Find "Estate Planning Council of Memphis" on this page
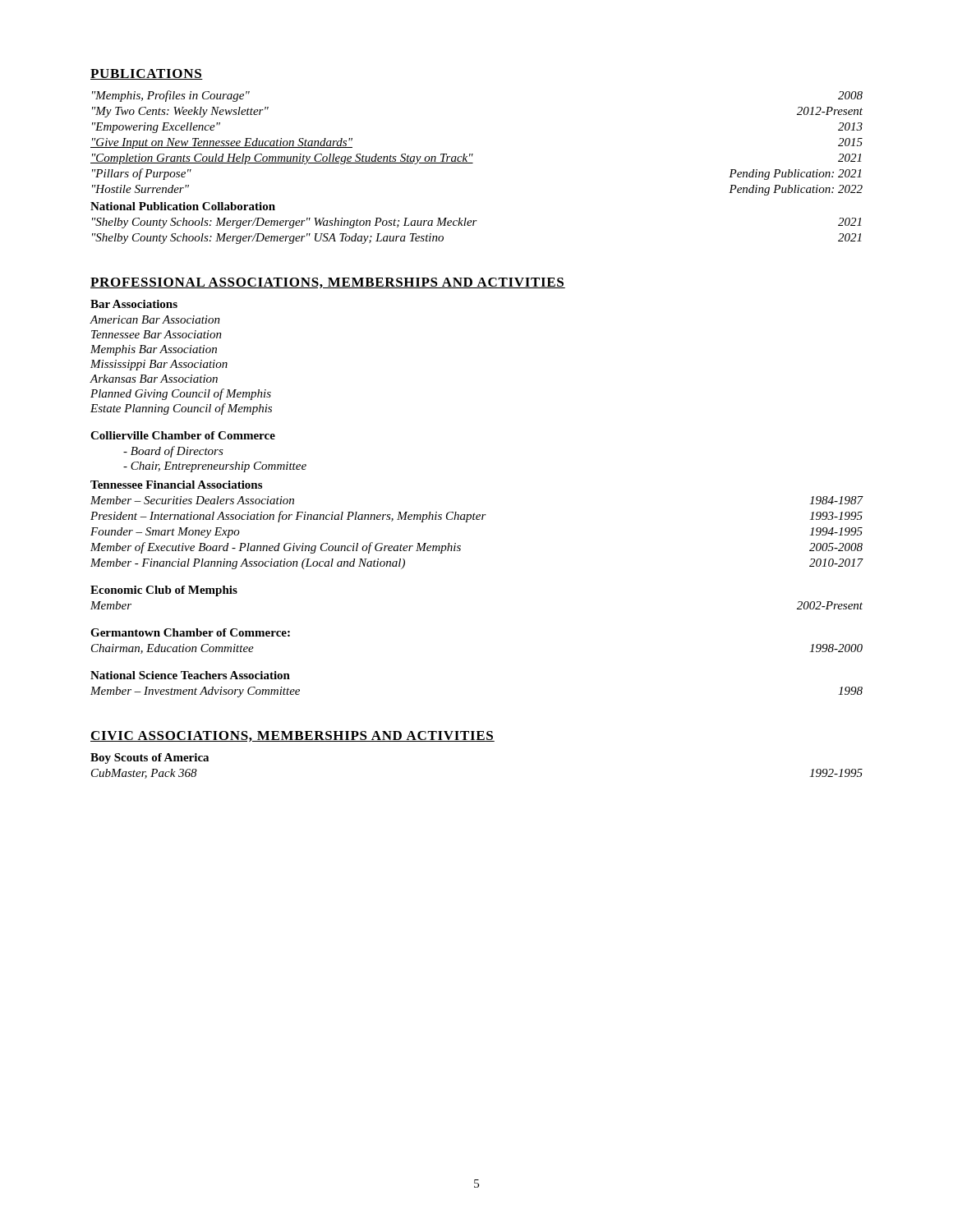 (x=181, y=408)
